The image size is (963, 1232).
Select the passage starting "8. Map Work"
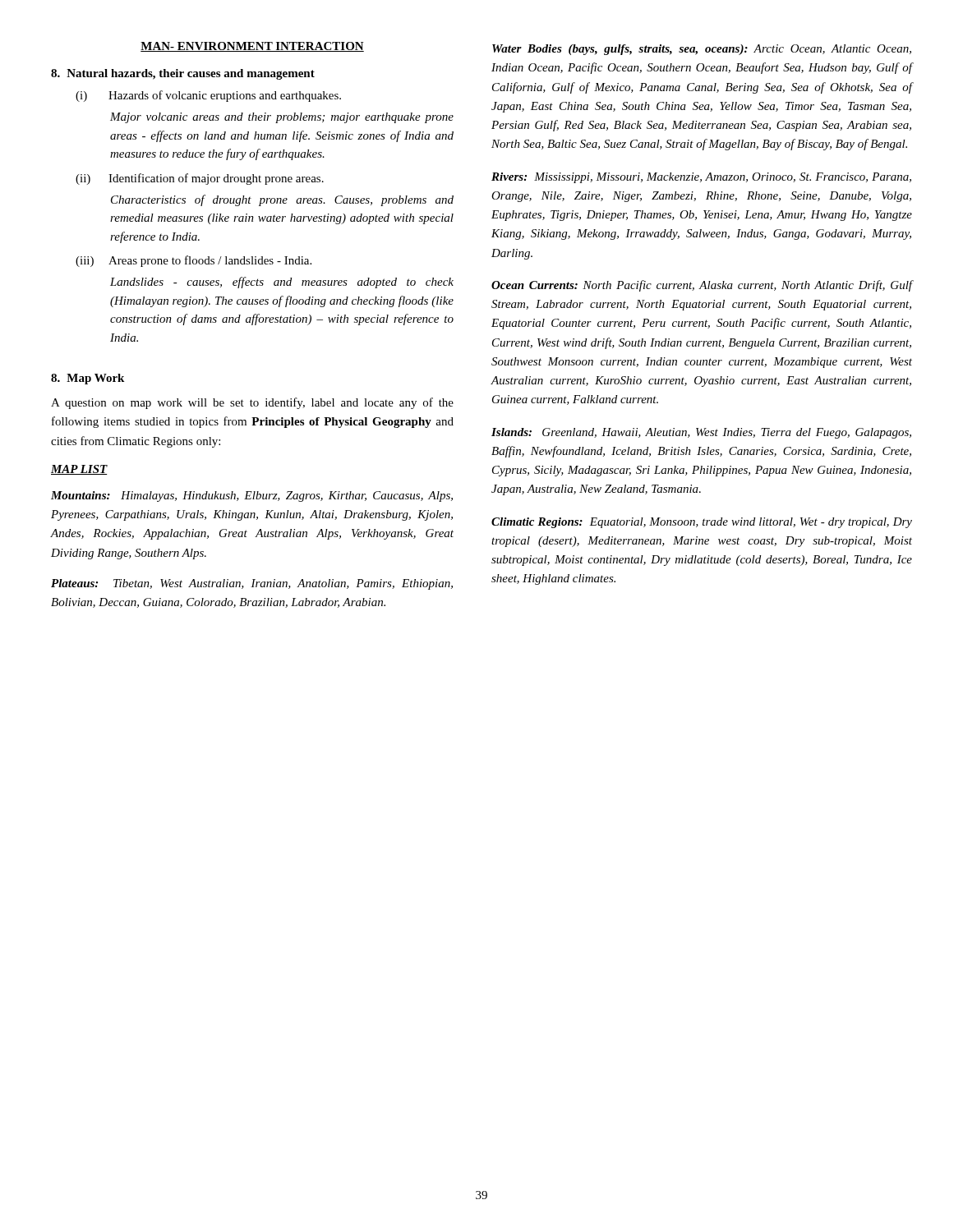[88, 378]
